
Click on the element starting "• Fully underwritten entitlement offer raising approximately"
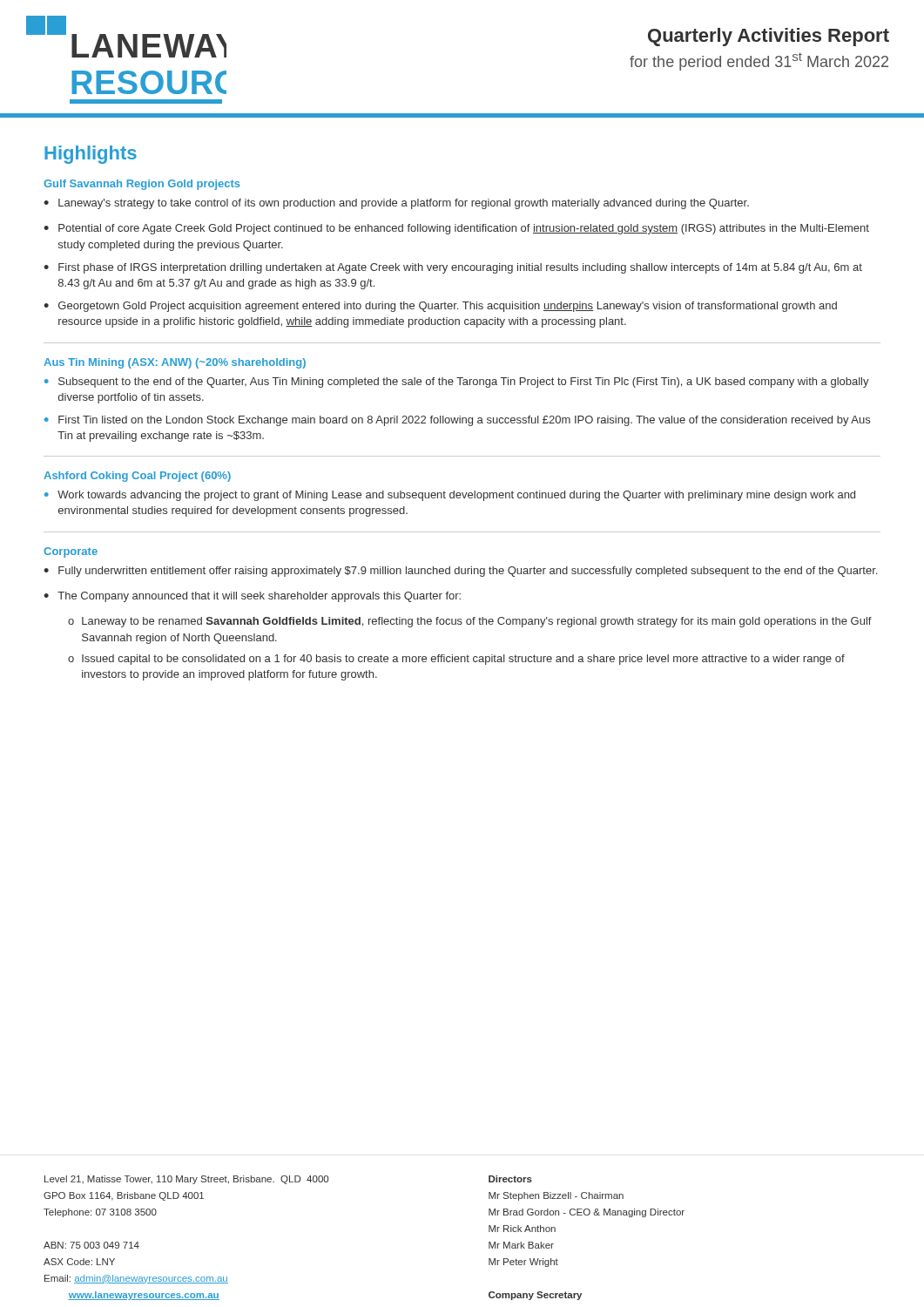462,572
